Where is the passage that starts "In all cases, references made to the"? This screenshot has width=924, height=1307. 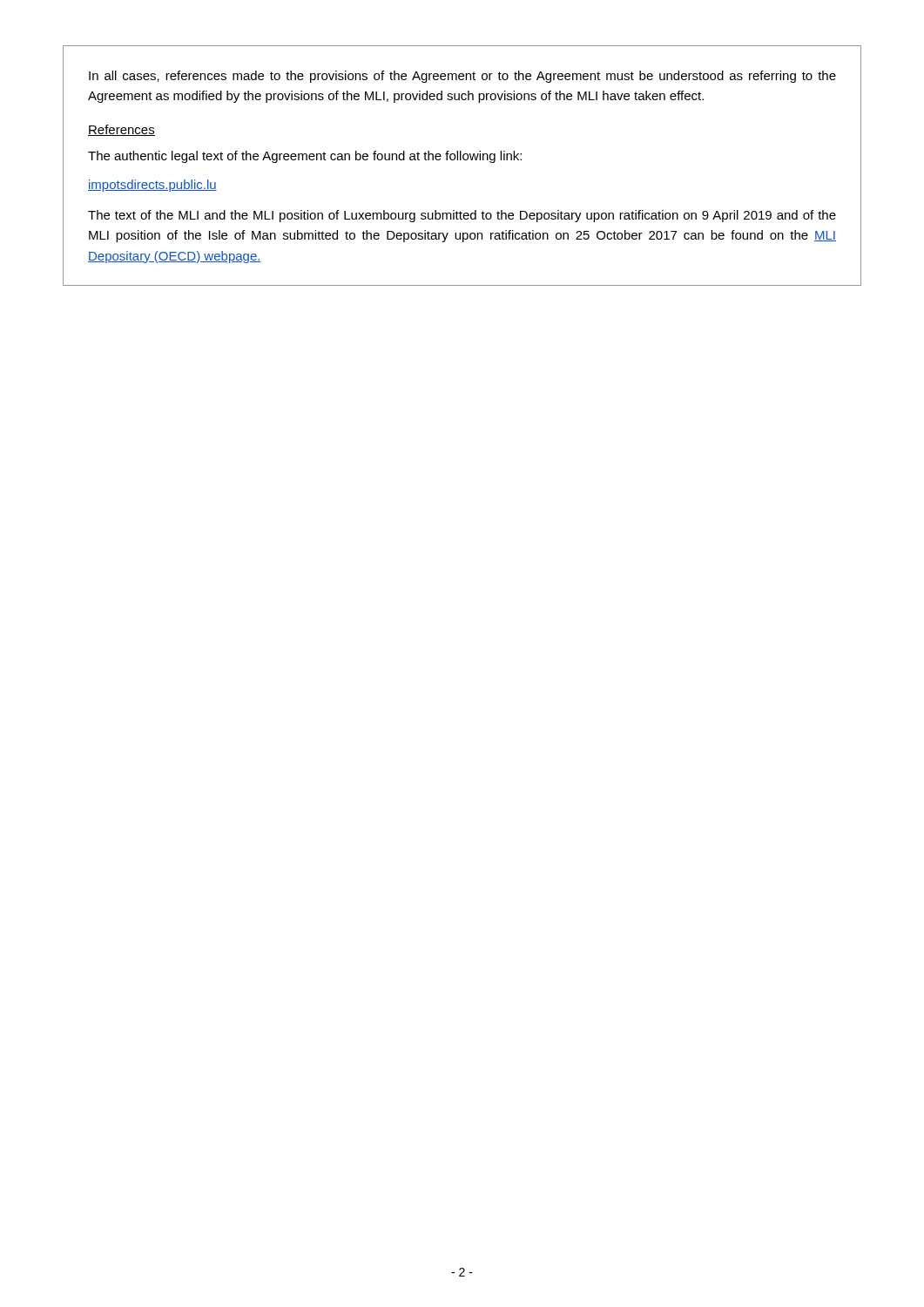(x=462, y=85)
